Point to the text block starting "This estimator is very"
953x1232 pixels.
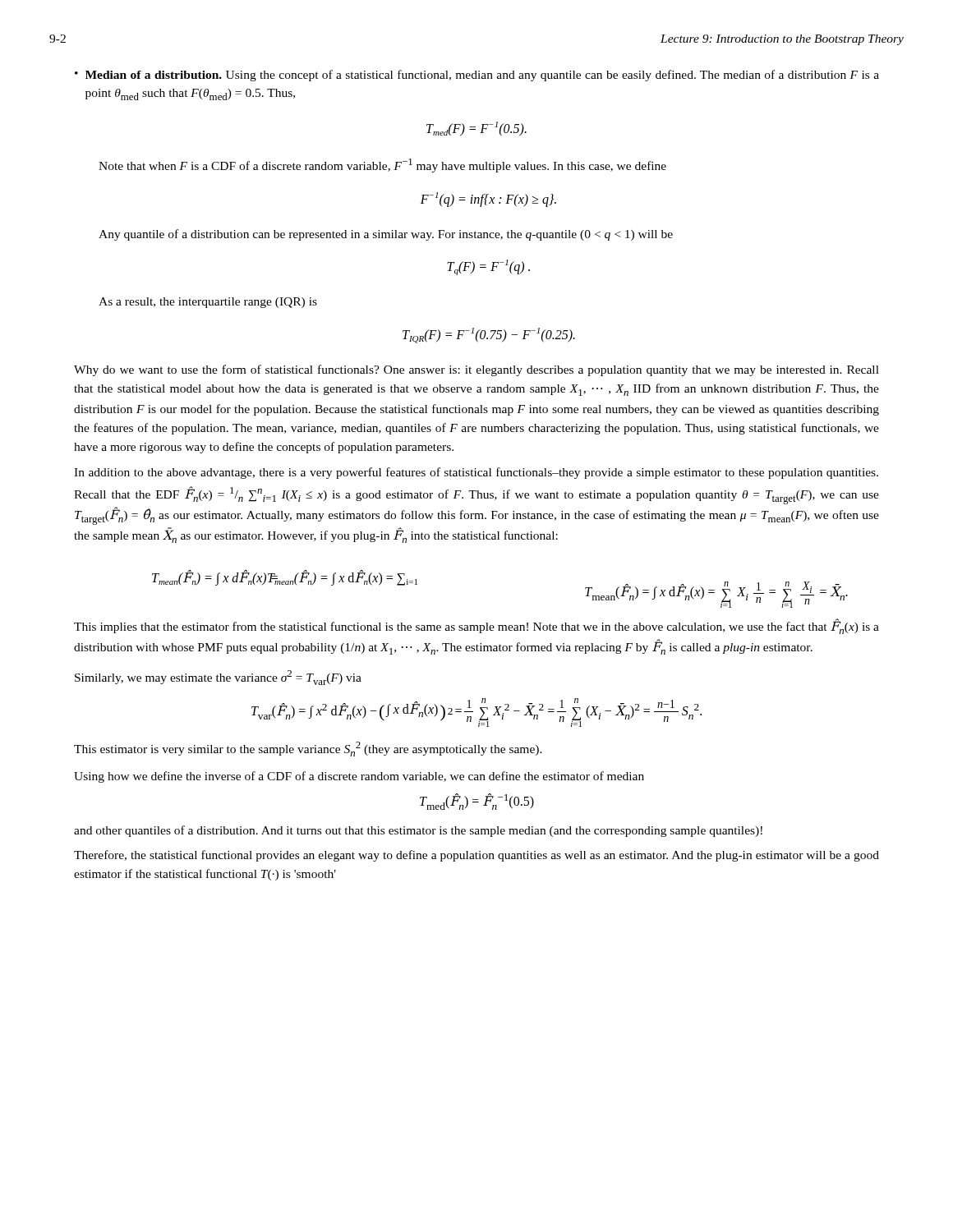[x=476, y=749]
